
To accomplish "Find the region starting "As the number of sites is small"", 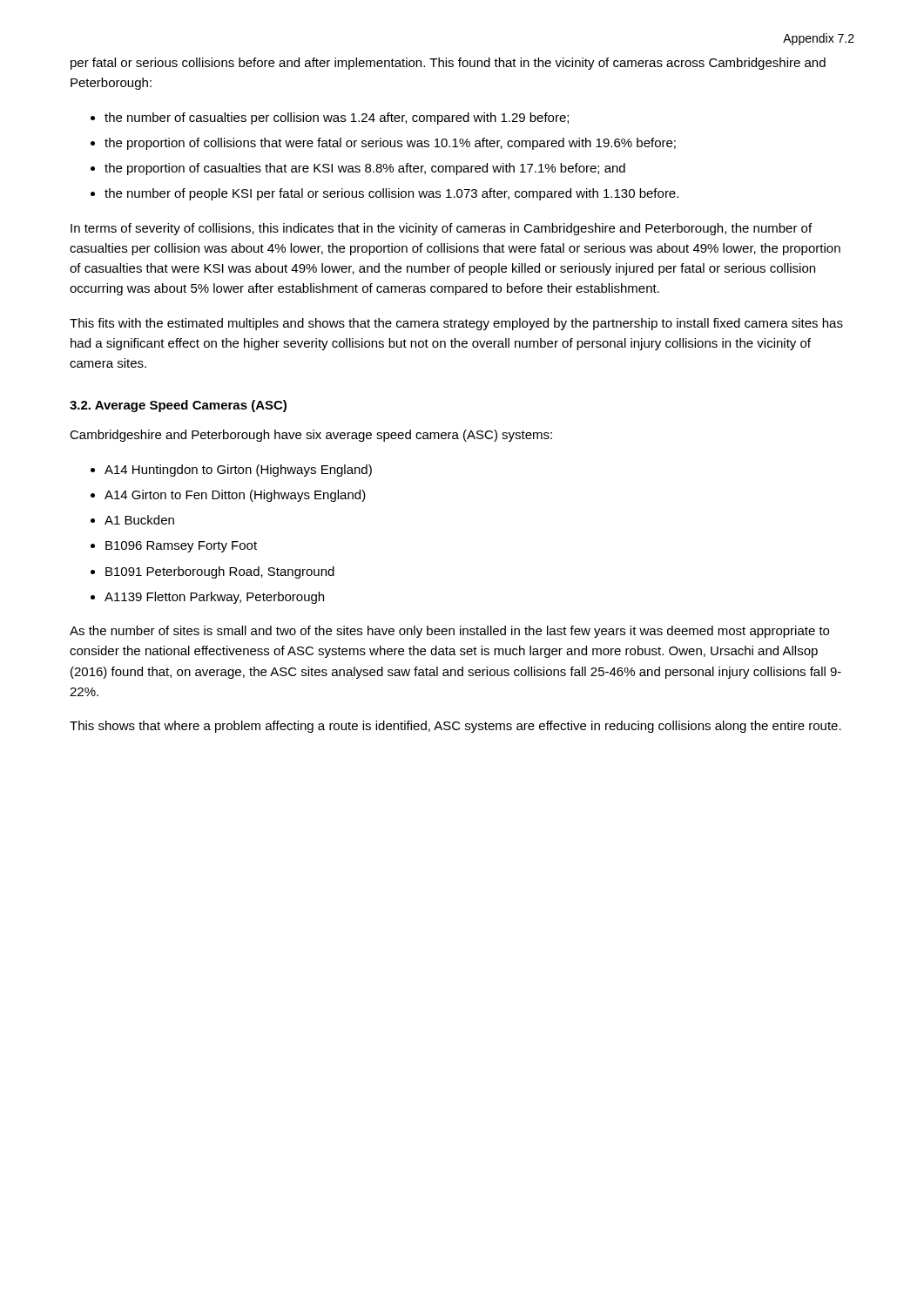I will (456, 661).
